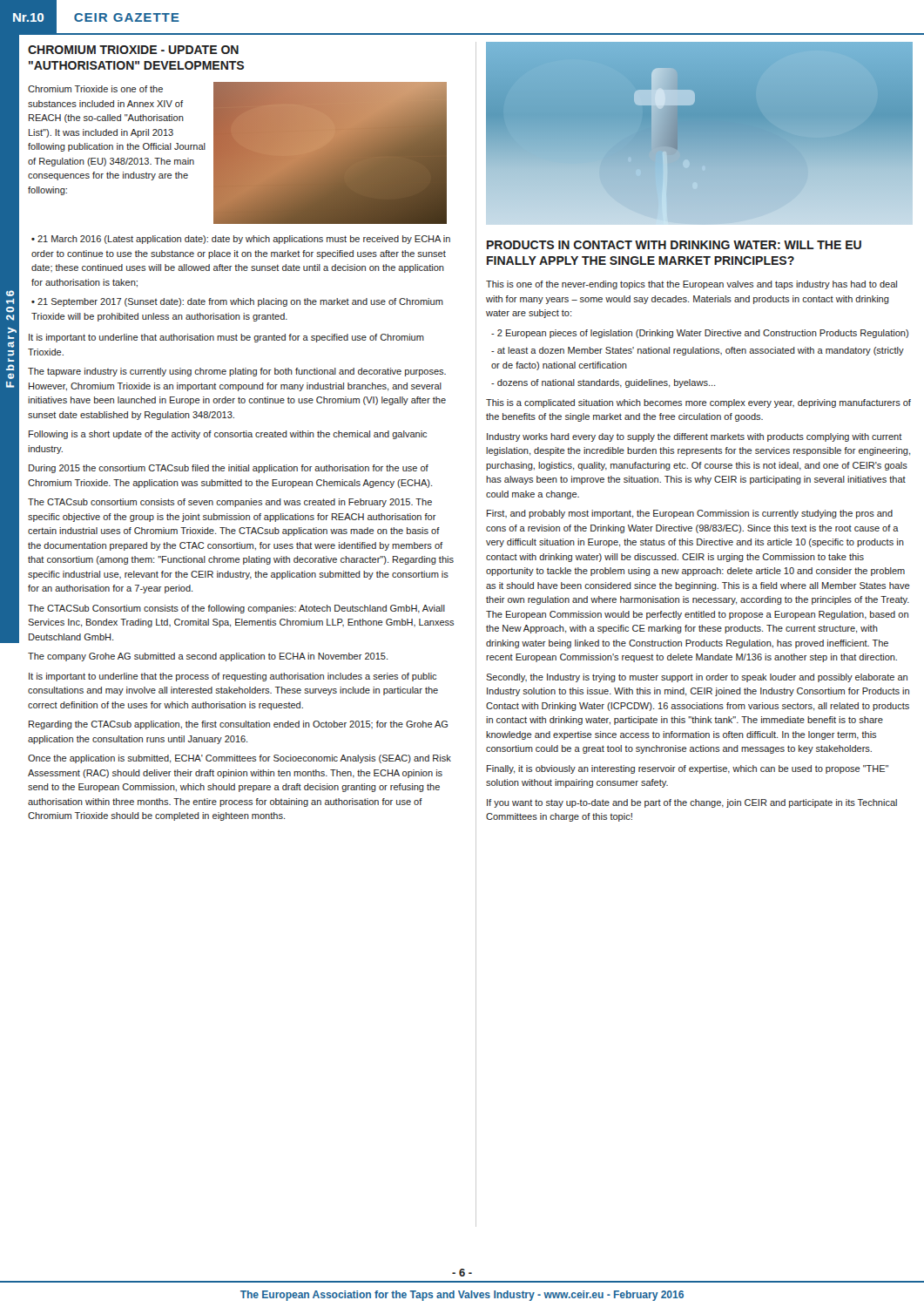The height and width of the screenshot is (1307, 924).
Task: Locate the text block starting "The tapware industry is"
Action: click(x=237, y=393)
